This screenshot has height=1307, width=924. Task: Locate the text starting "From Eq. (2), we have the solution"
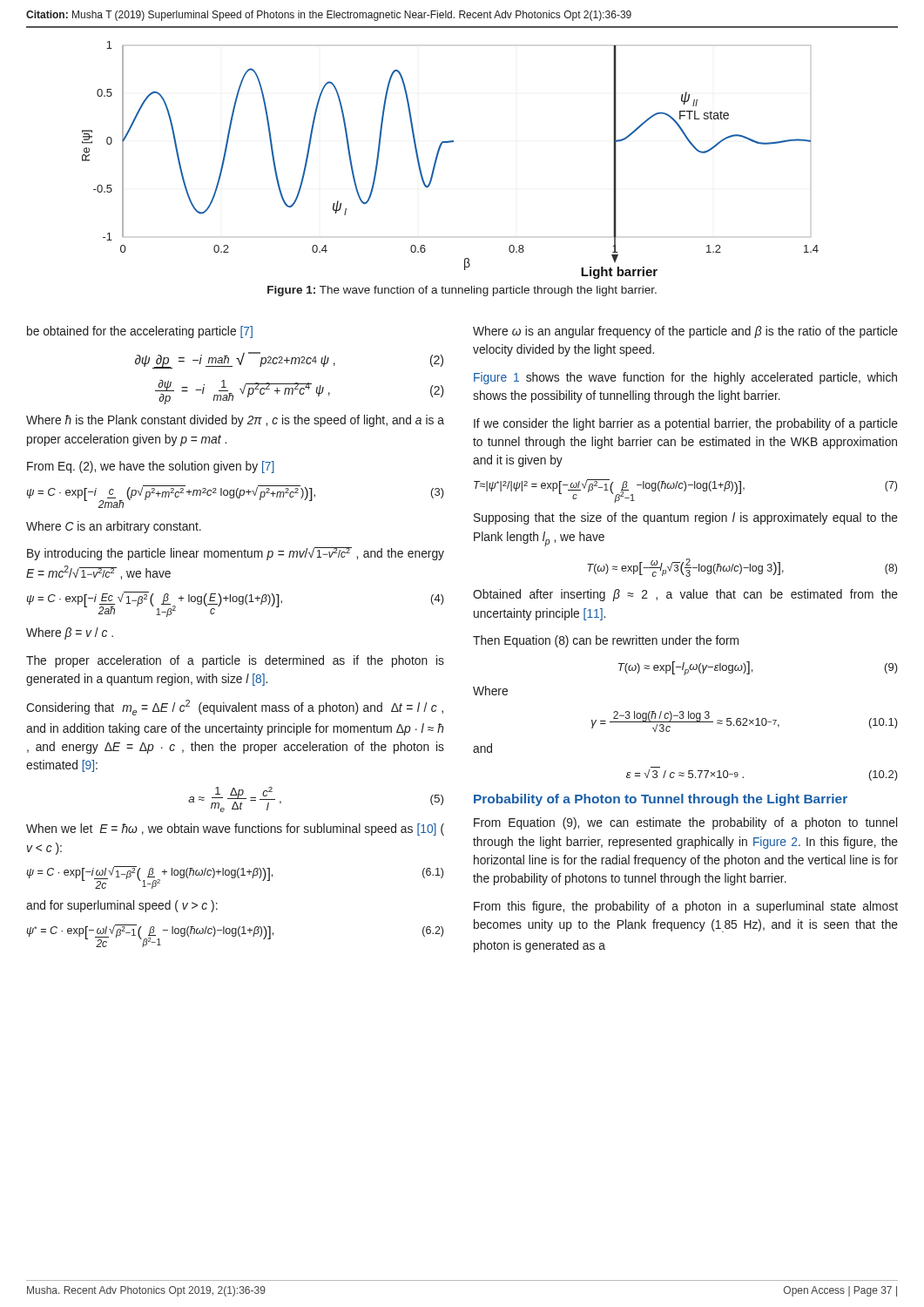pyautogui.click(x=150, y=467)
